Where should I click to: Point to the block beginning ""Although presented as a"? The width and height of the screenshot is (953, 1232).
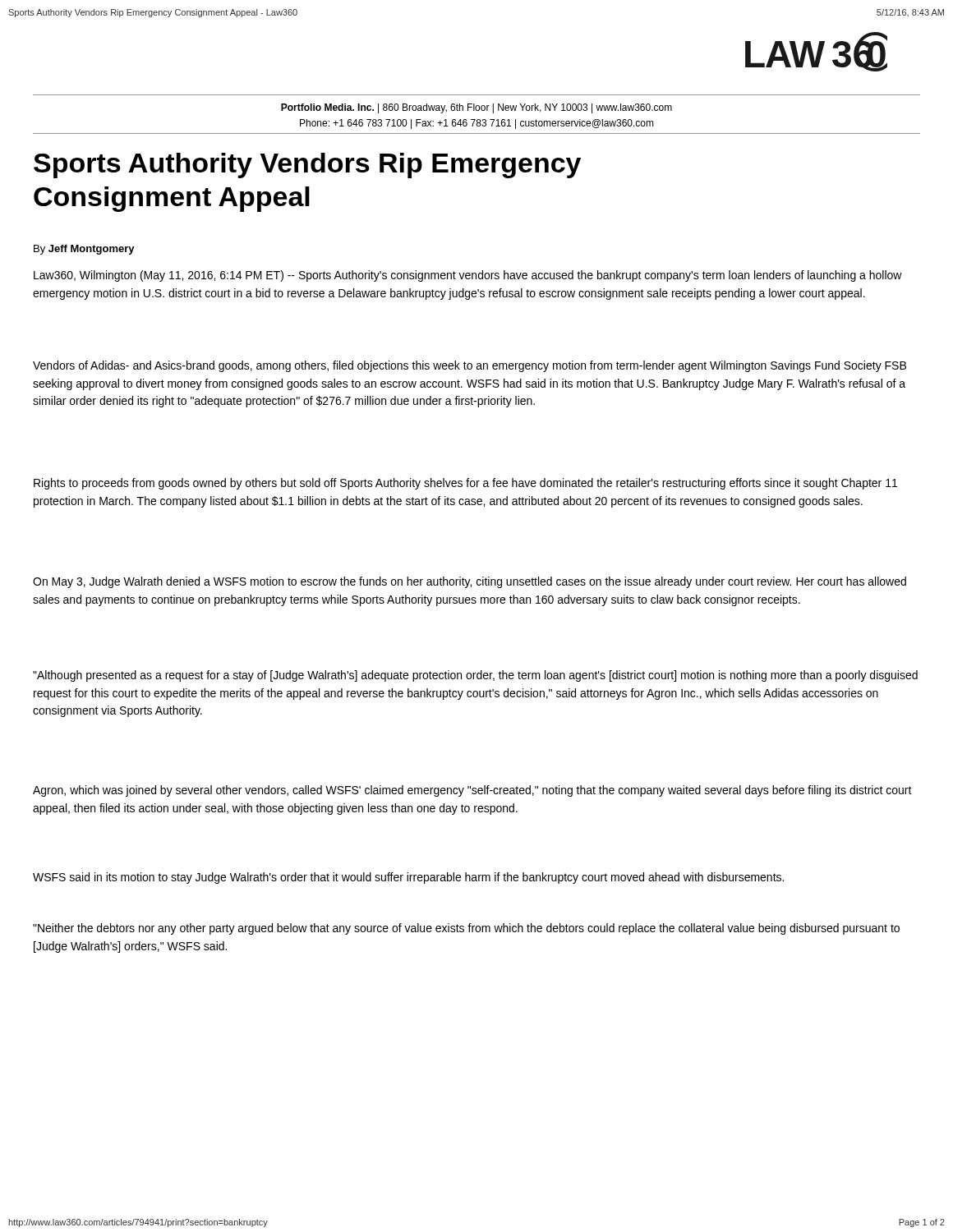(475, 693)
